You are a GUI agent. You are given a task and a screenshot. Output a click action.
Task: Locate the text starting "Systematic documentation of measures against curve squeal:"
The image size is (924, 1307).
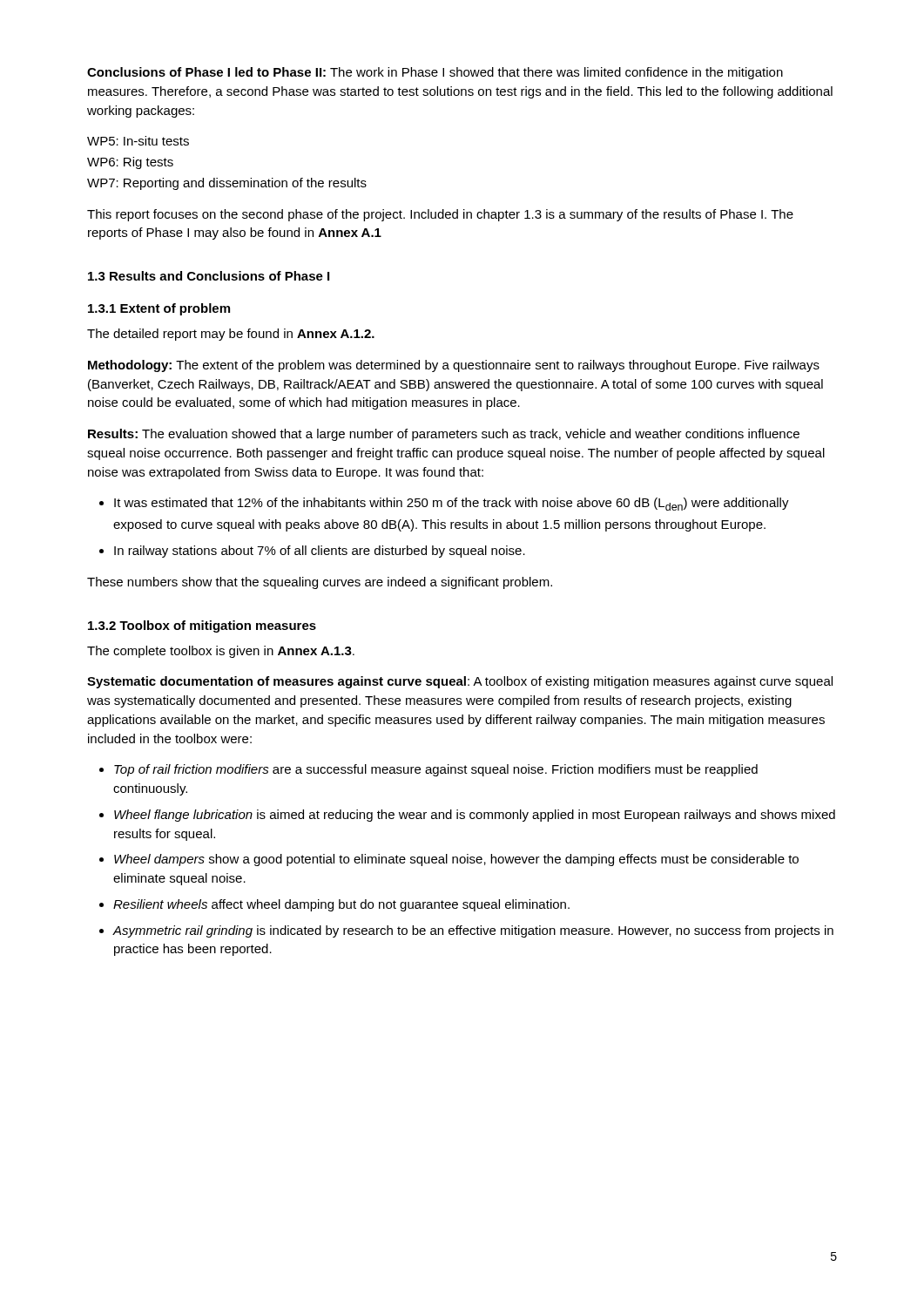pyautogui.click(x=460, y=710)
